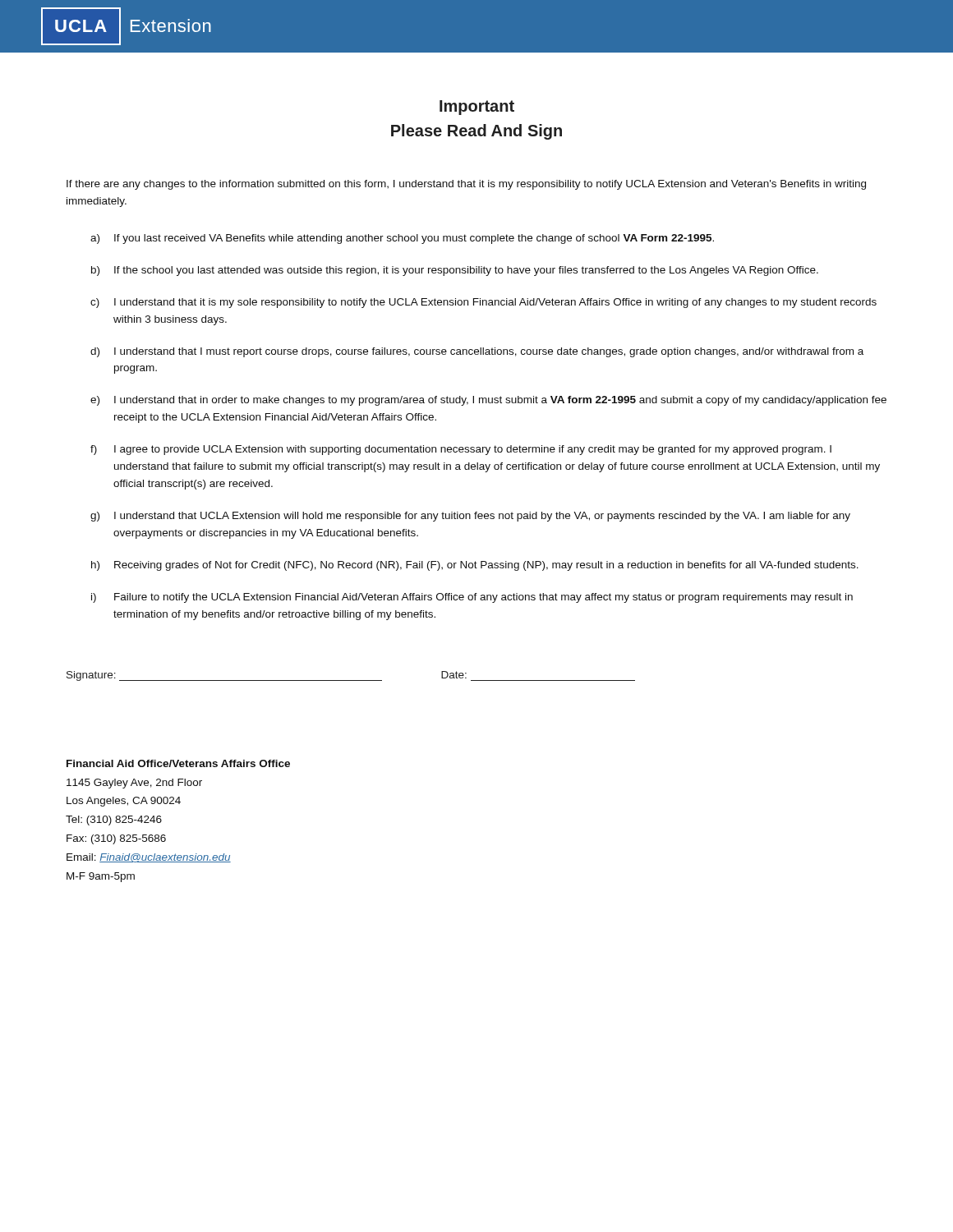The height and width of the screenshot is (1232, 953).
Task: Locate the element starting "g) I understand"
Action: click(x=489, y=525)
